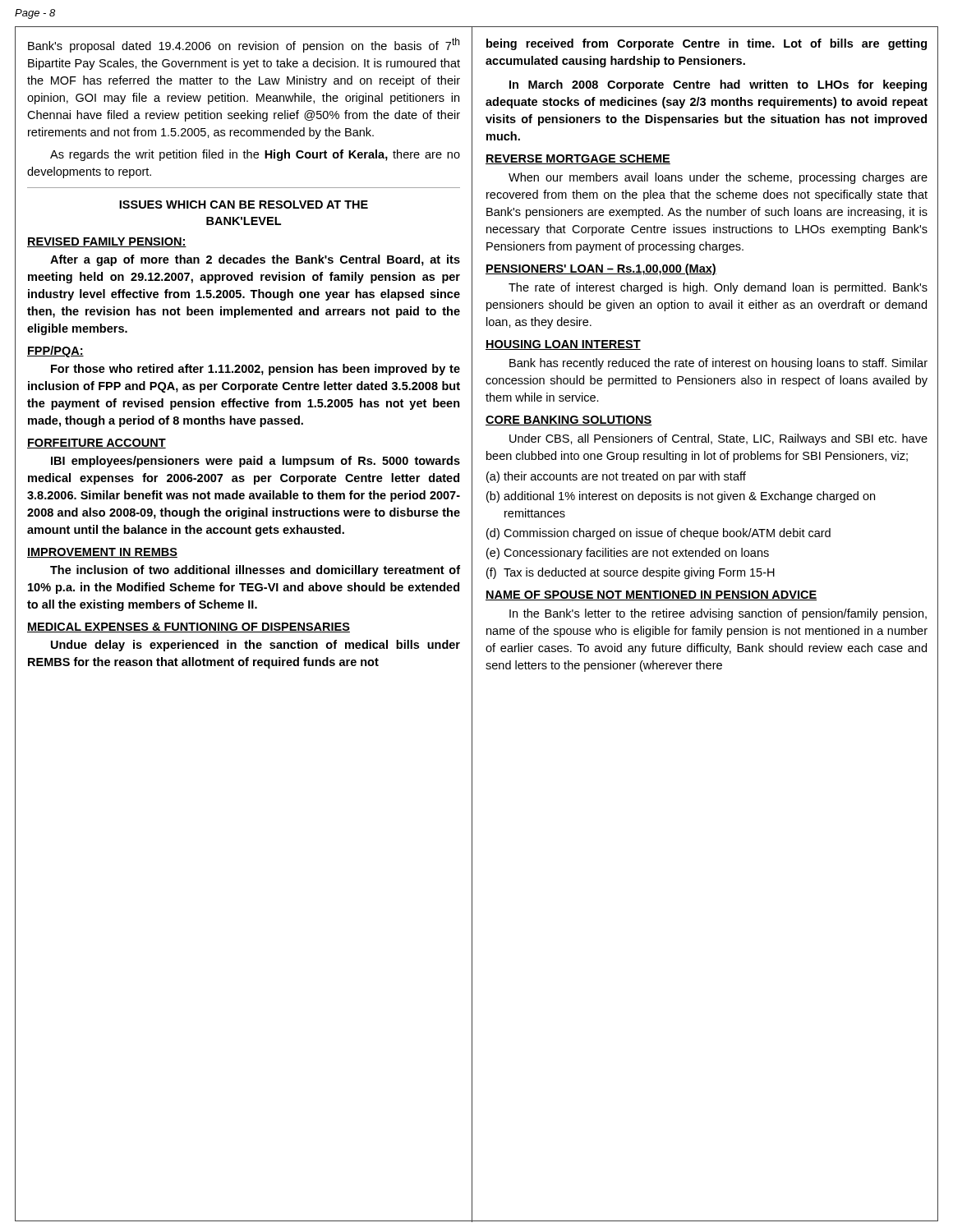This screenshot has height=1232, width=953.
Task: Point to the text block starting "After a gap of more than 2 decades"
Action: point(244,294)
